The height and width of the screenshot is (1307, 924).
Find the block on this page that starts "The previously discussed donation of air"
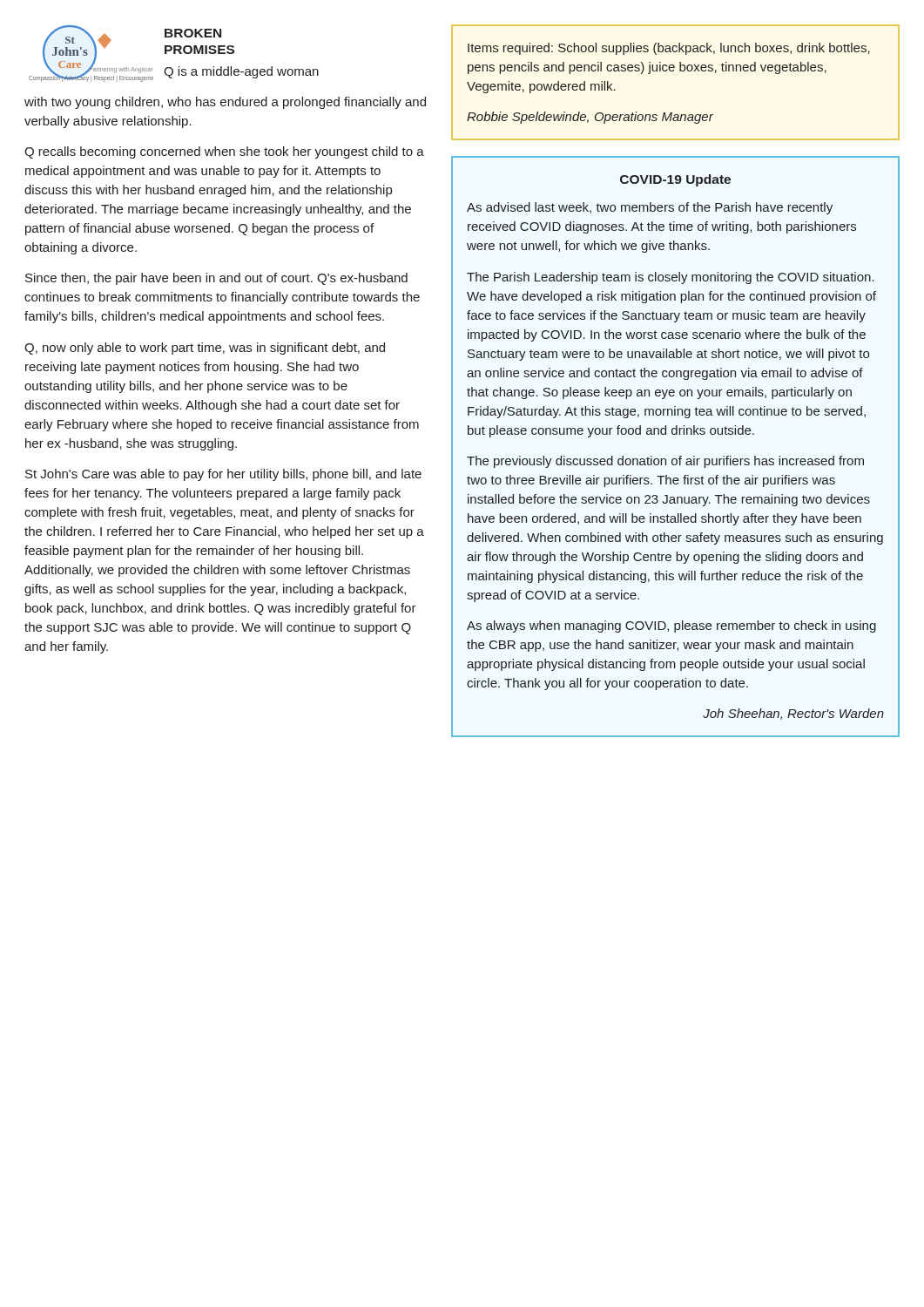[675, 528]
